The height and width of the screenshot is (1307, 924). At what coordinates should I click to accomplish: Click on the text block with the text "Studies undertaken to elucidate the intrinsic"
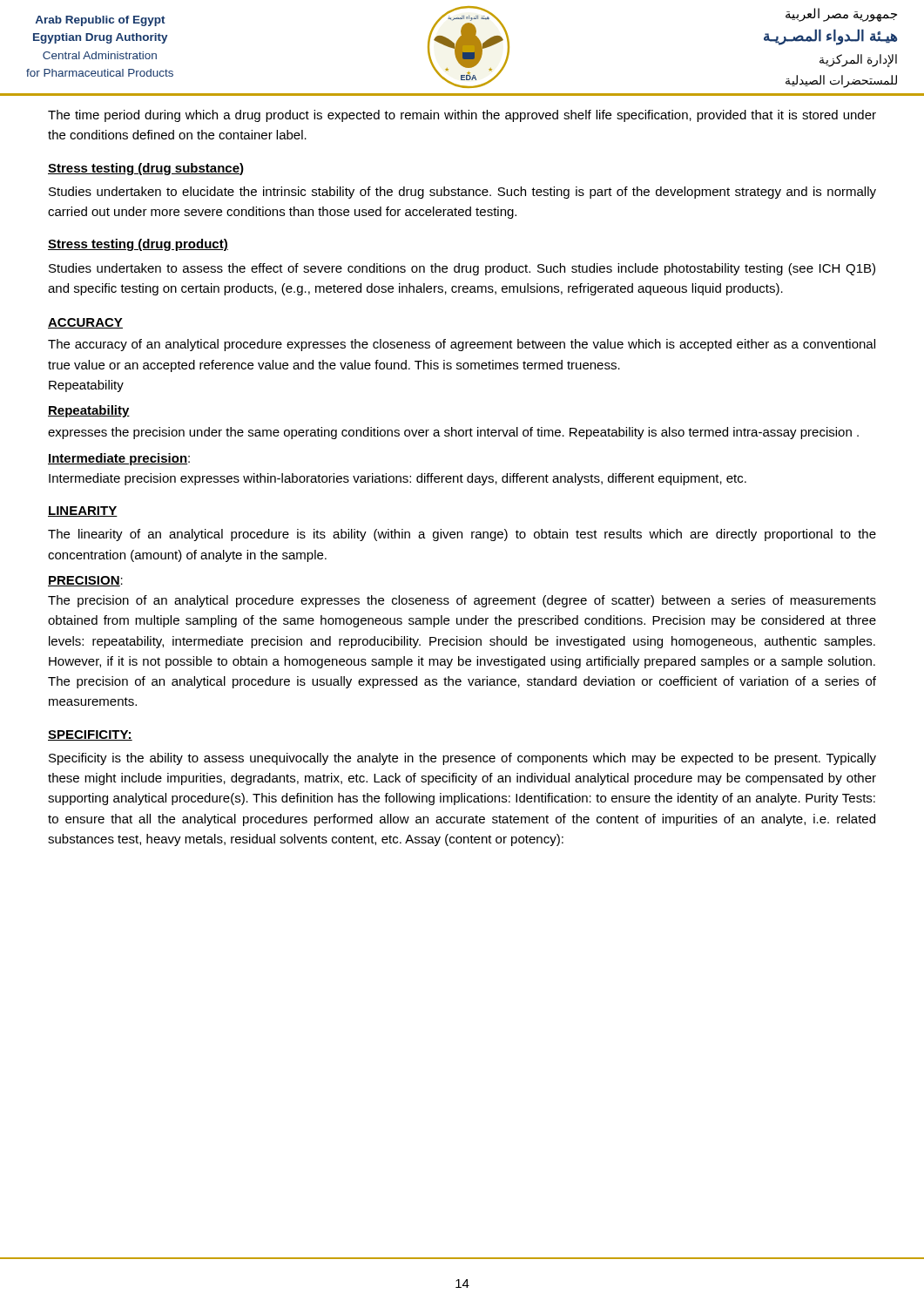pos(462,201)
